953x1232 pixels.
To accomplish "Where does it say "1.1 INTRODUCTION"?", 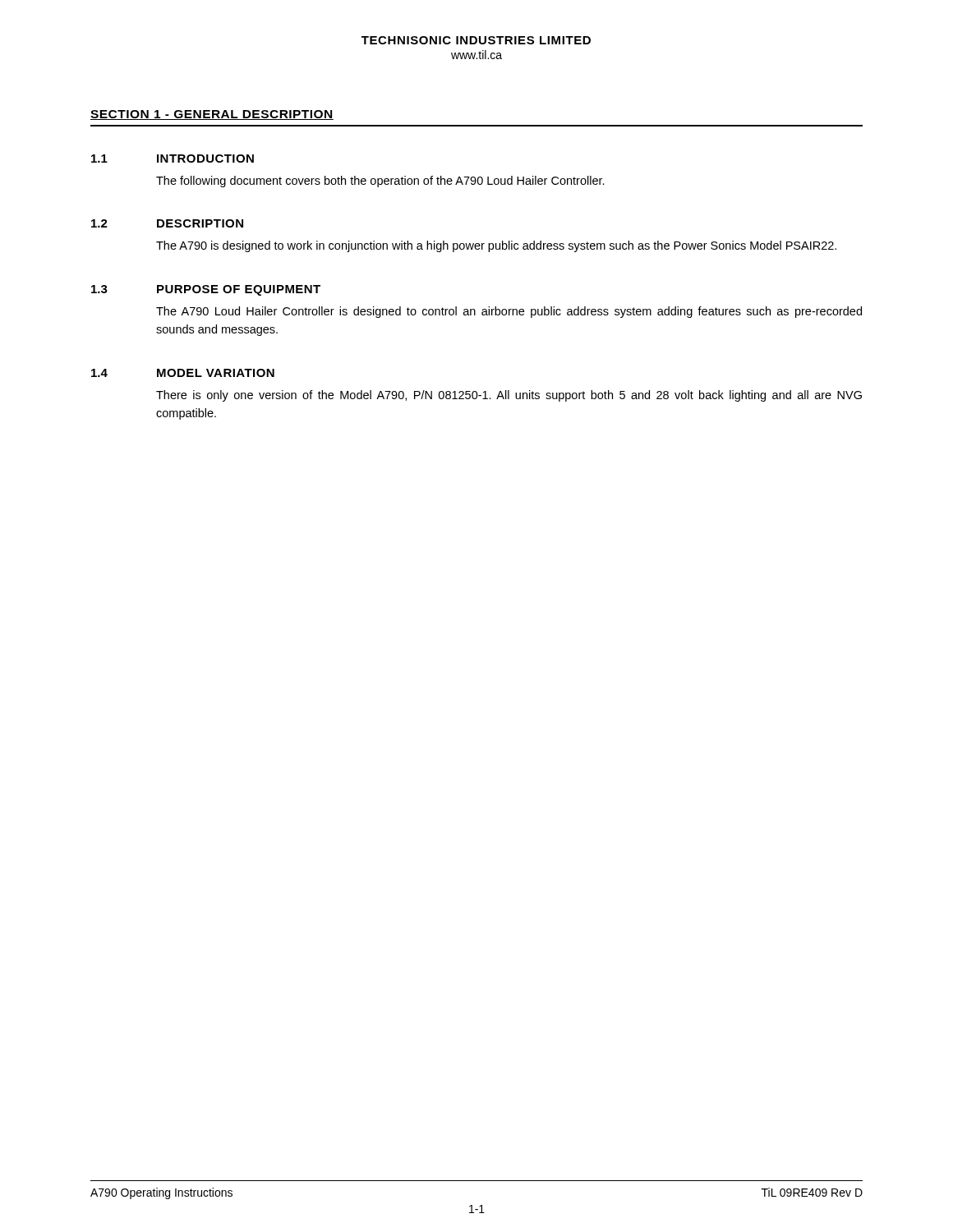I will (173, 158).
